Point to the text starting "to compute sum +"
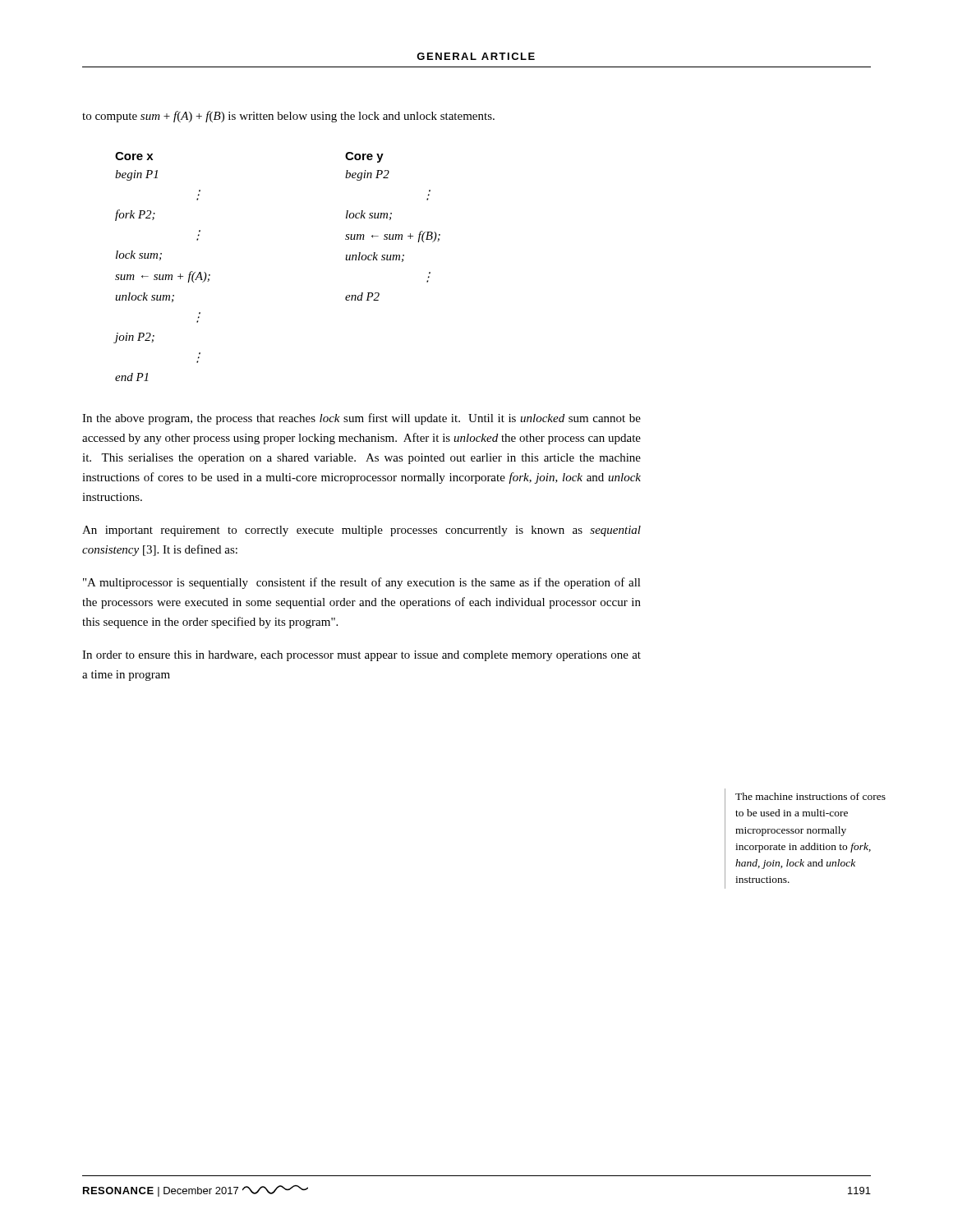This screenshot has height=1232, width=953. (289, 116)
